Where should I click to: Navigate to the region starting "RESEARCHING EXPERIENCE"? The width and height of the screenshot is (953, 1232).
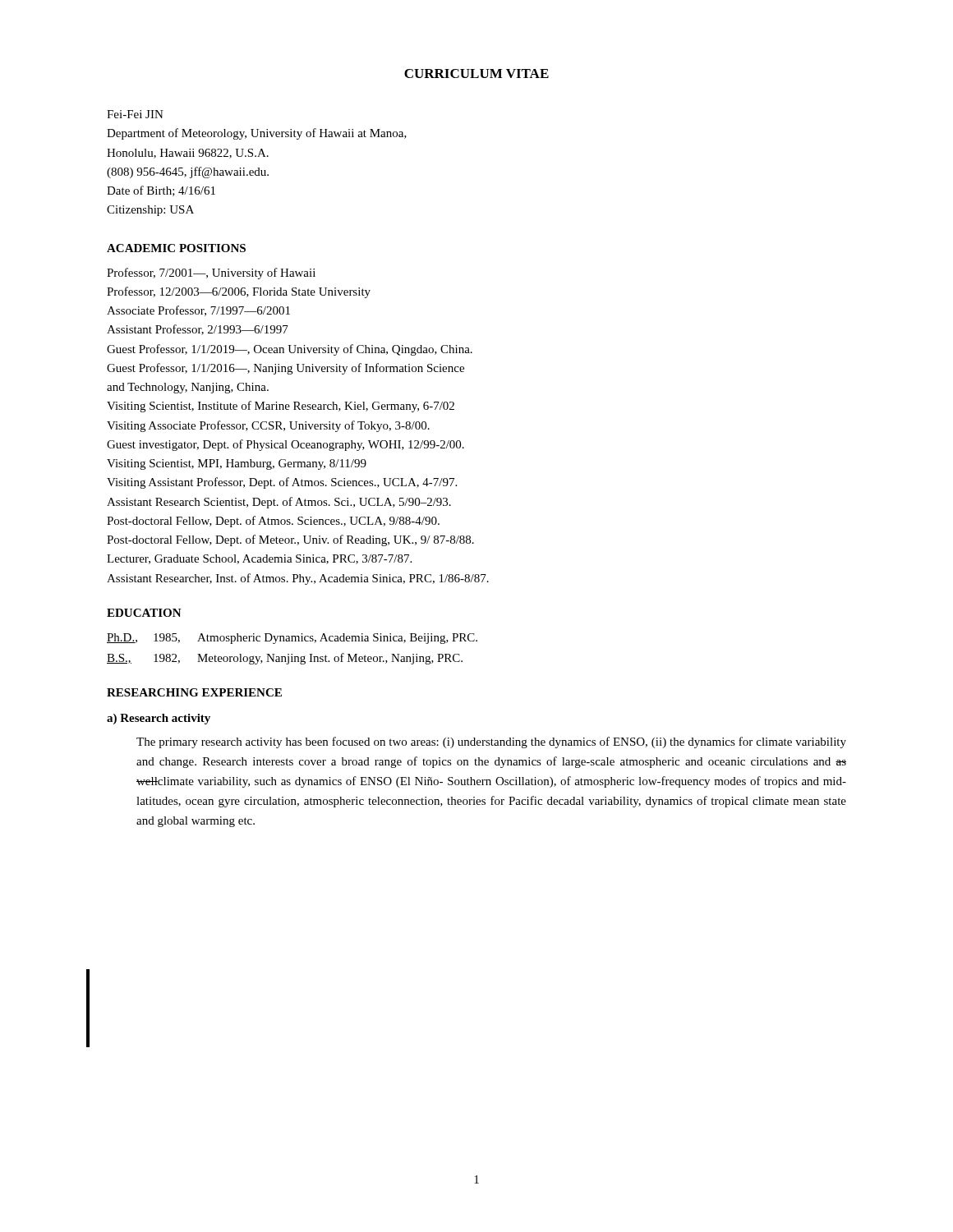click(195, 693)
